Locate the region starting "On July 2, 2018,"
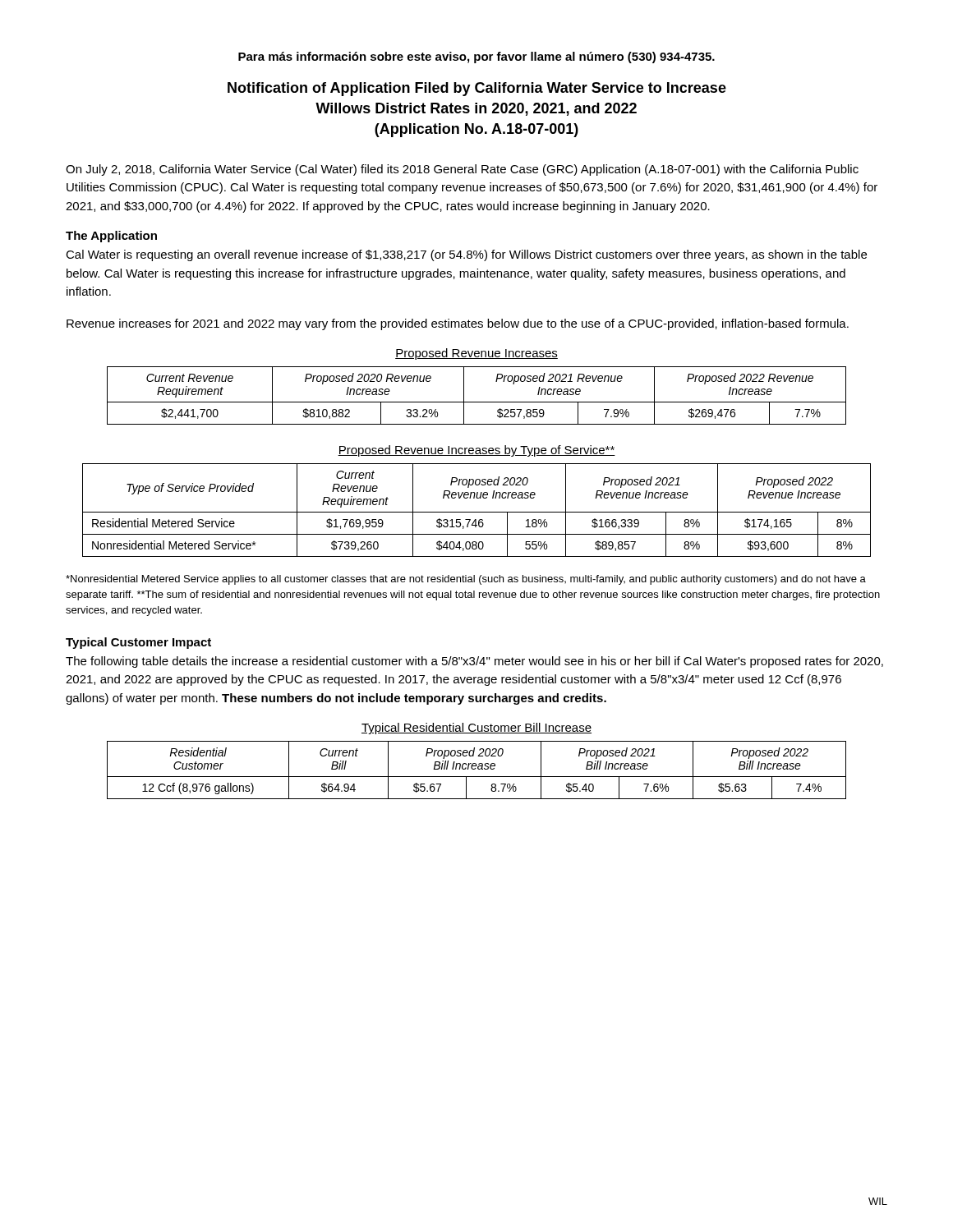Viewport: 953px width, 1232px height. pos(472,187)
